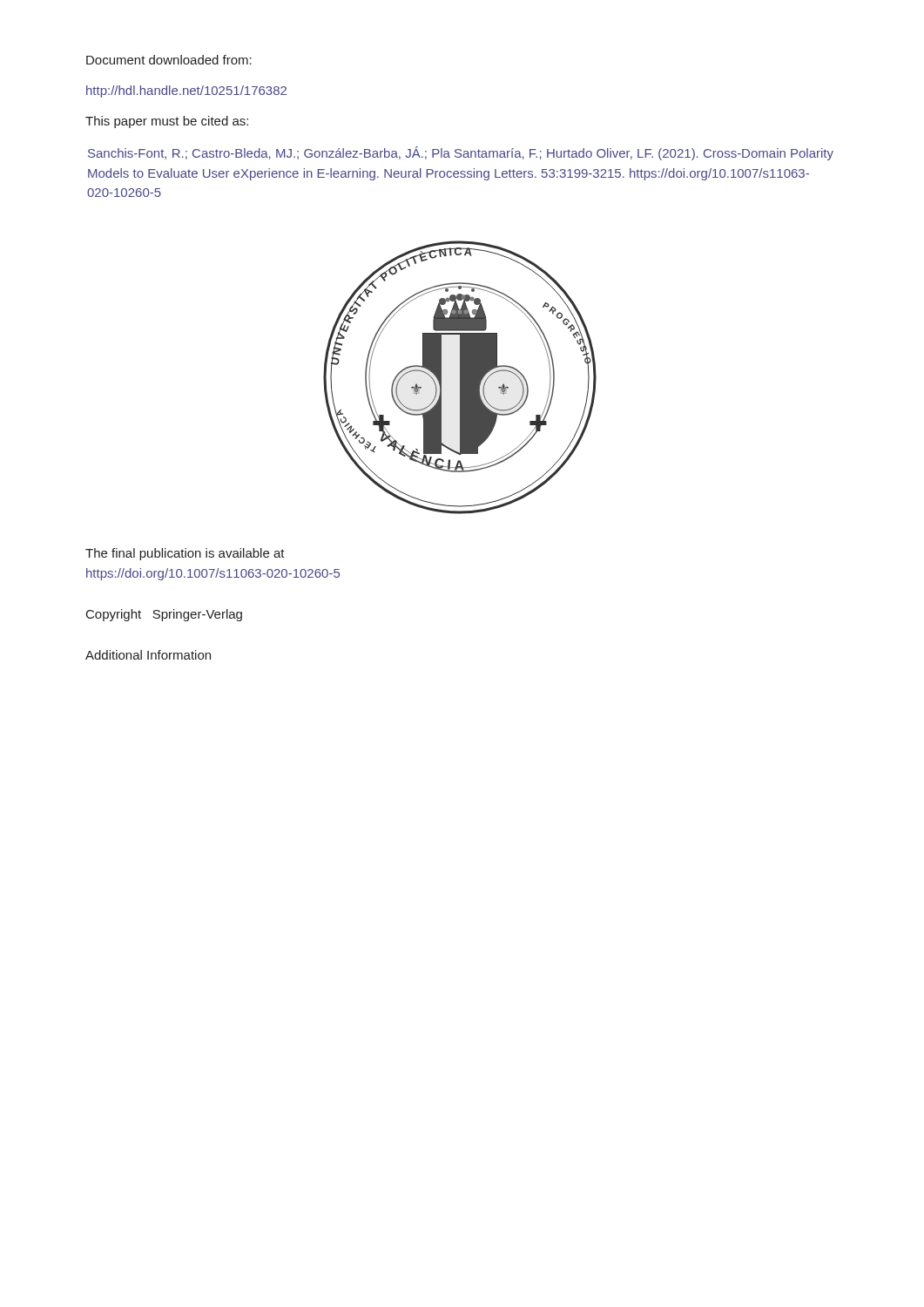Viewport: 924px width, 1307px height.
Task: Click the logo
Action: pos(460,378)
